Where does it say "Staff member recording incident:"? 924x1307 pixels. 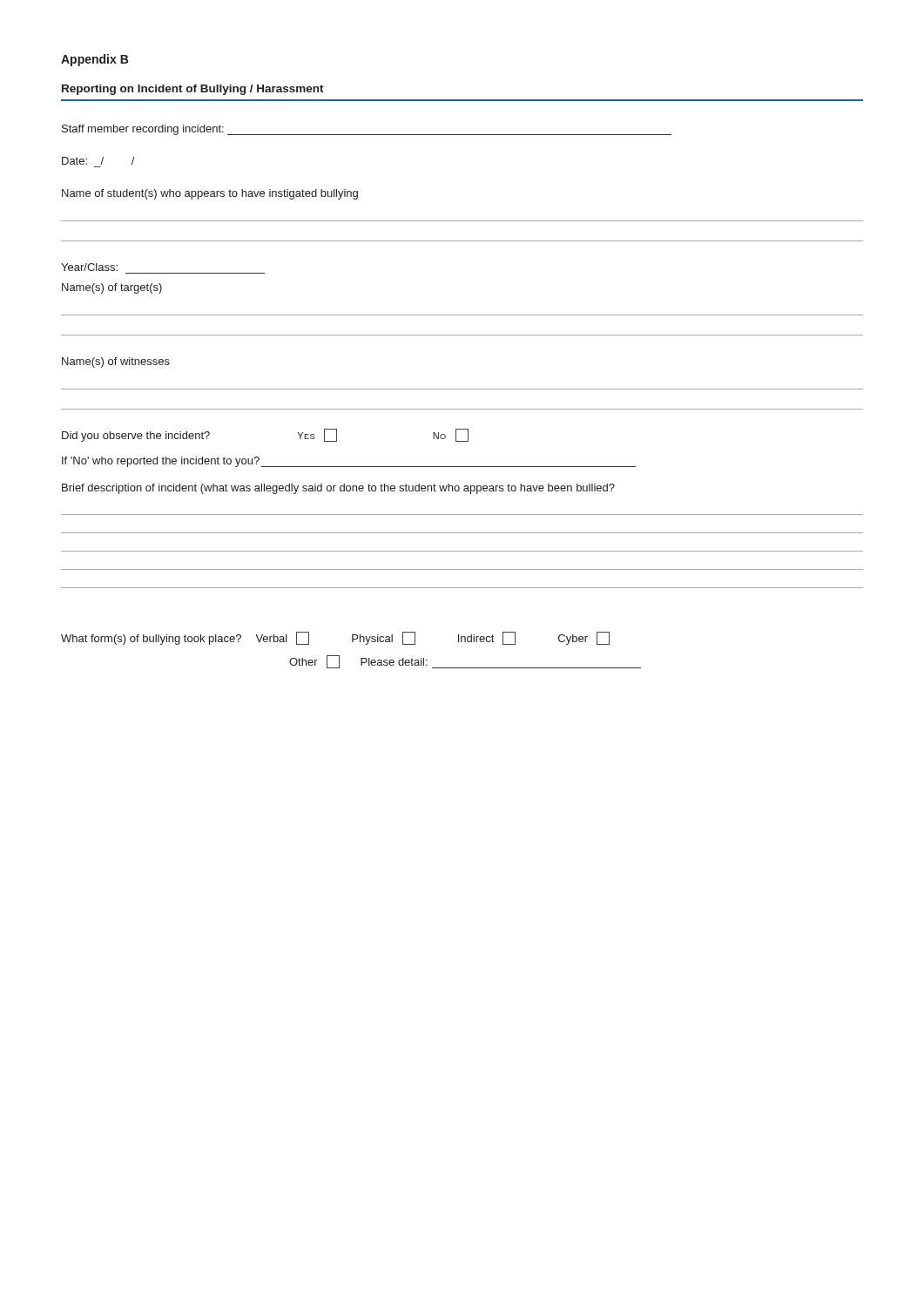click(366, 128)
